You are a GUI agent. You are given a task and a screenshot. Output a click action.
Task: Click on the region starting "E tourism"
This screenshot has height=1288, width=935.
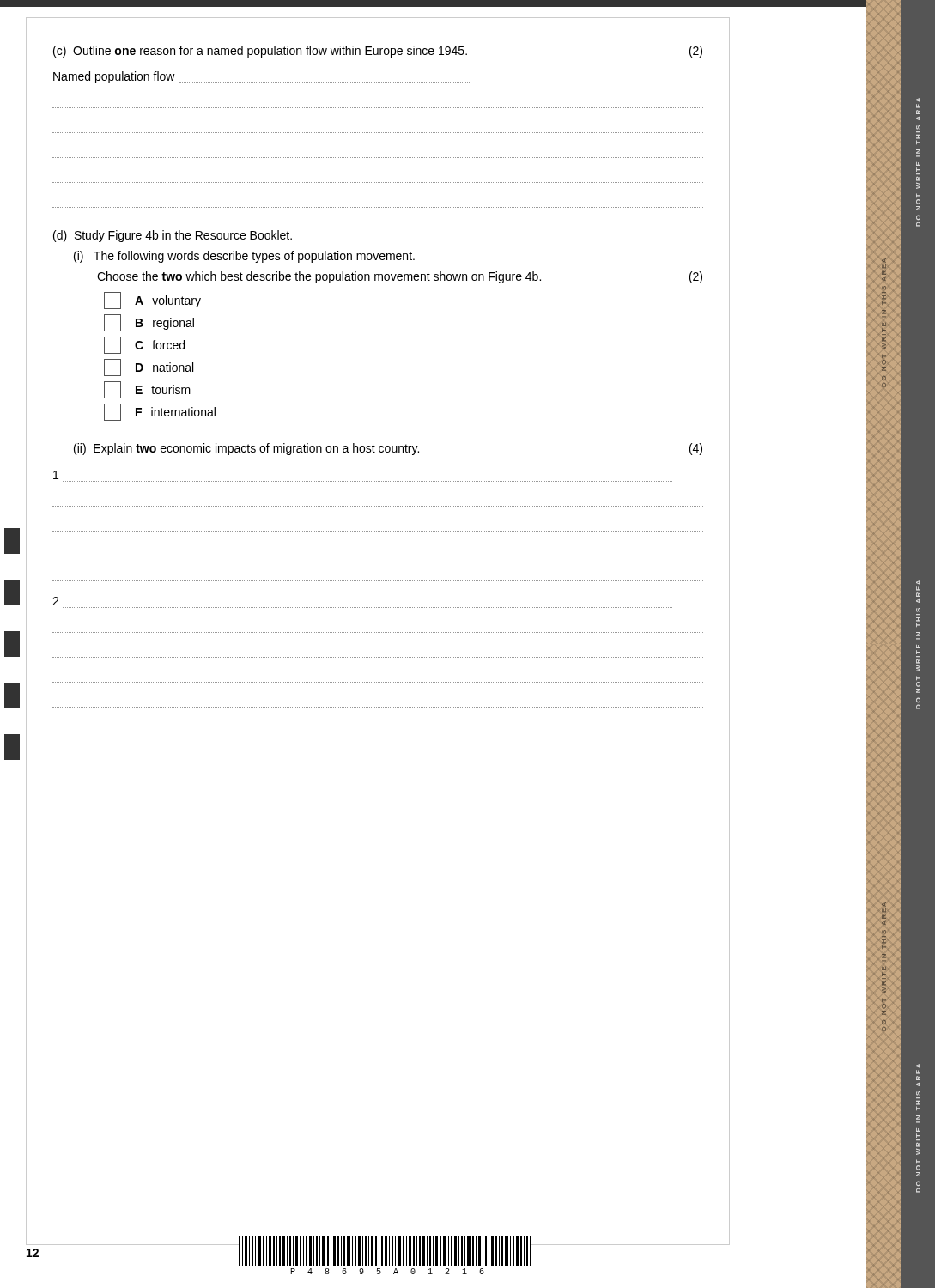click(147, 390)
